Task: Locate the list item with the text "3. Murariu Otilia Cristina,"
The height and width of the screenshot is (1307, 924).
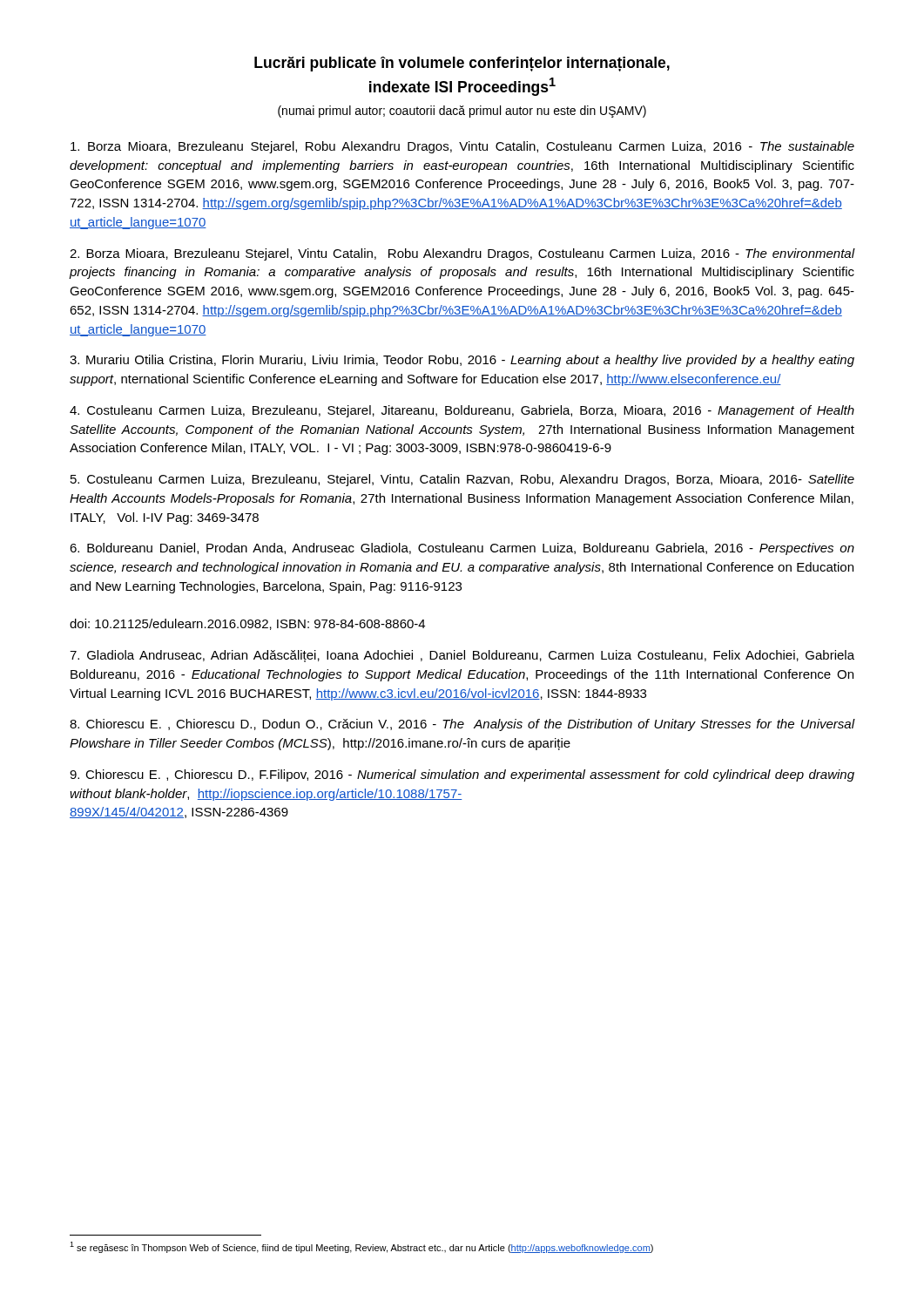Action: [462, 369]
